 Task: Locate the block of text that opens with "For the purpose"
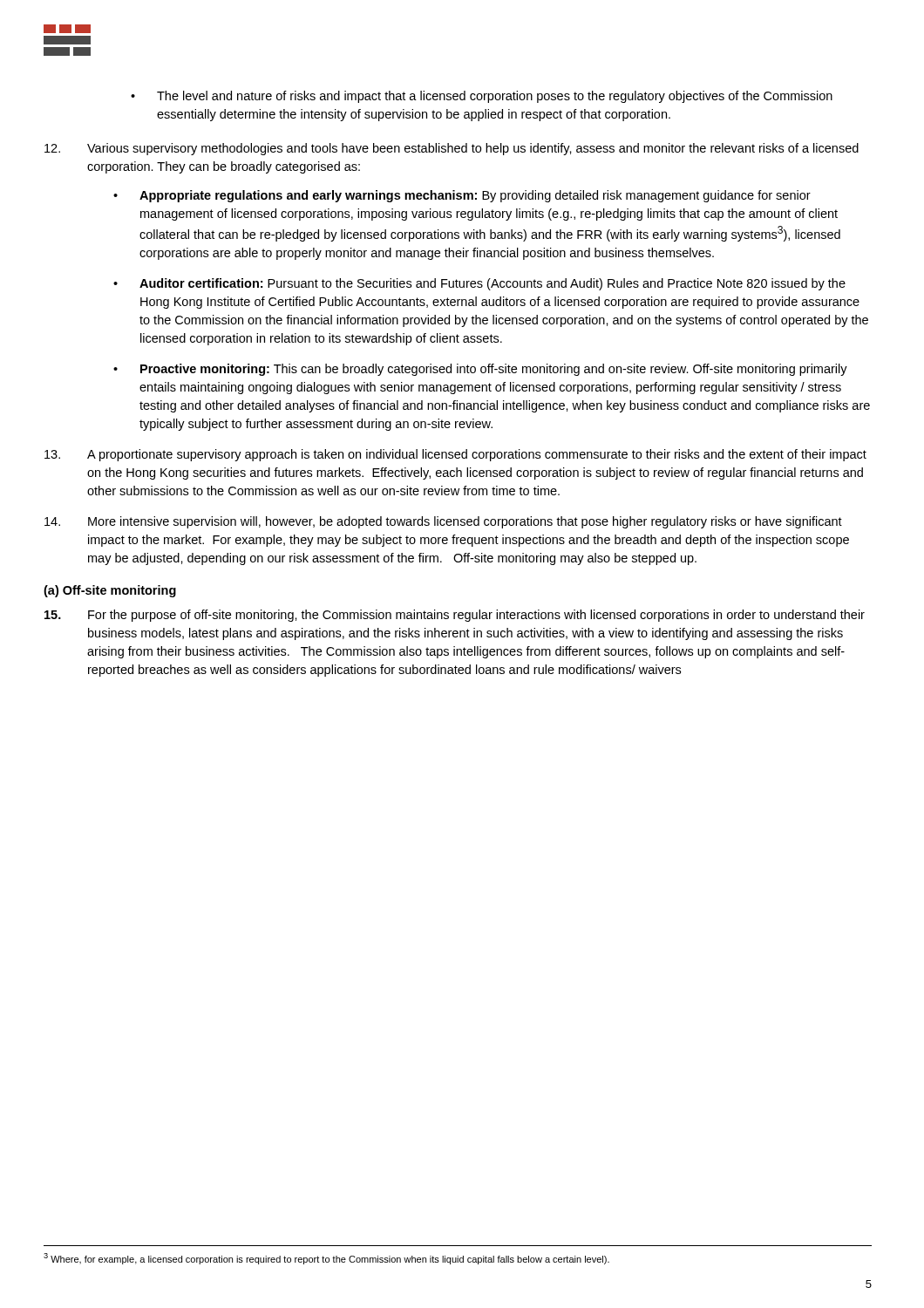[x=458, y=643]
